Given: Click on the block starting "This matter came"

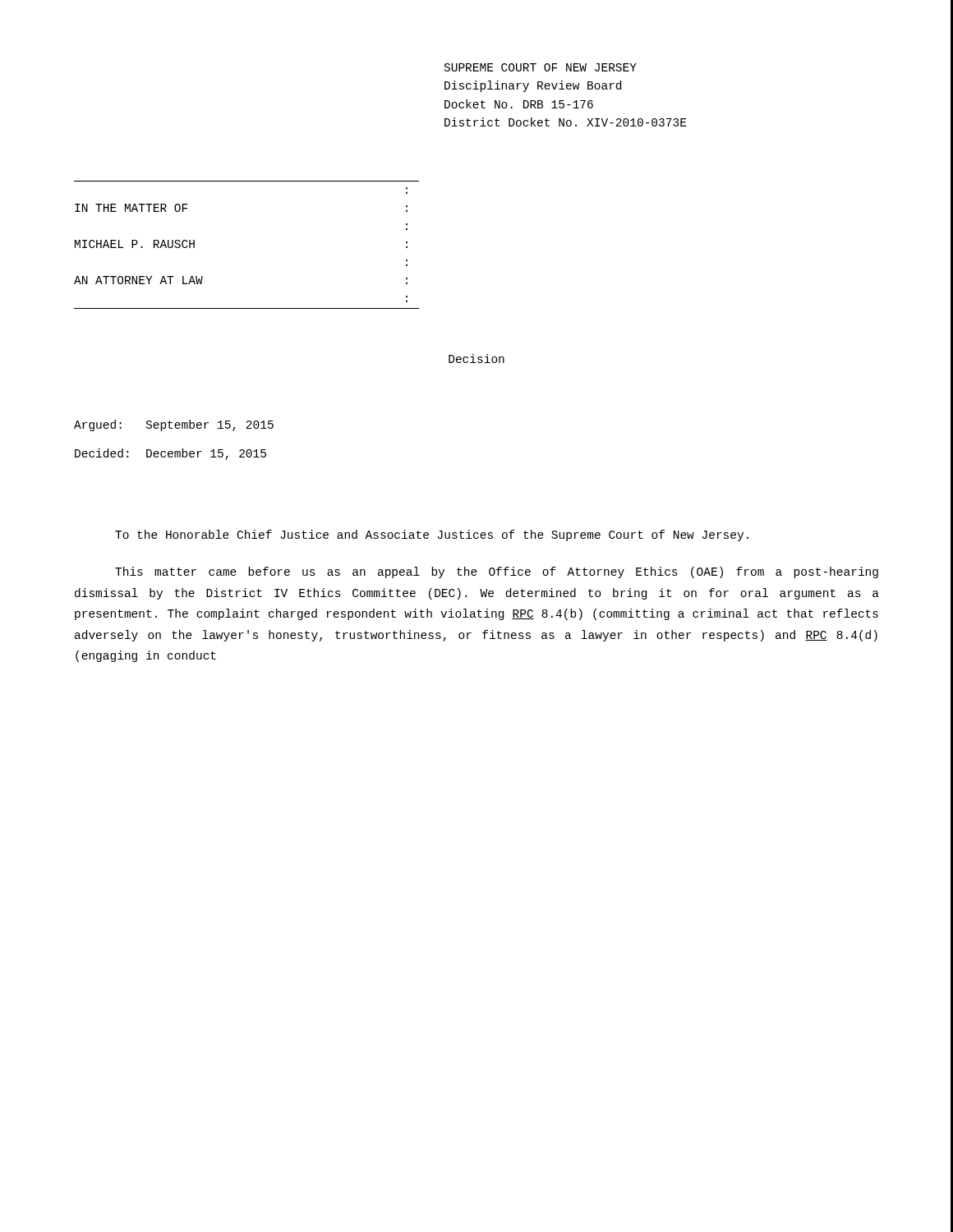Looking at the screenshot, I should [476, 614].
